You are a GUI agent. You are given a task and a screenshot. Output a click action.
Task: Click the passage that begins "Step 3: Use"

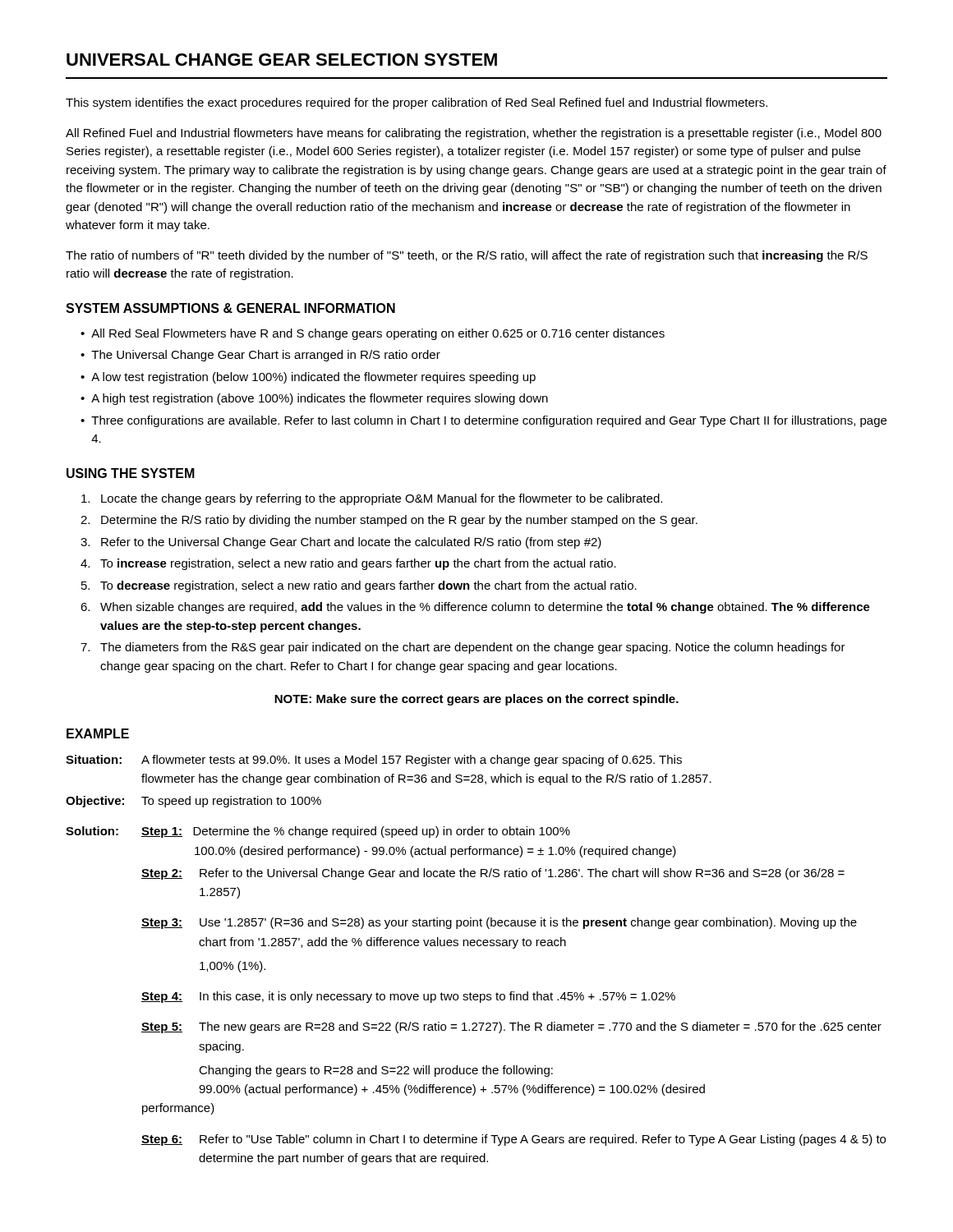[x=514, y=944]
